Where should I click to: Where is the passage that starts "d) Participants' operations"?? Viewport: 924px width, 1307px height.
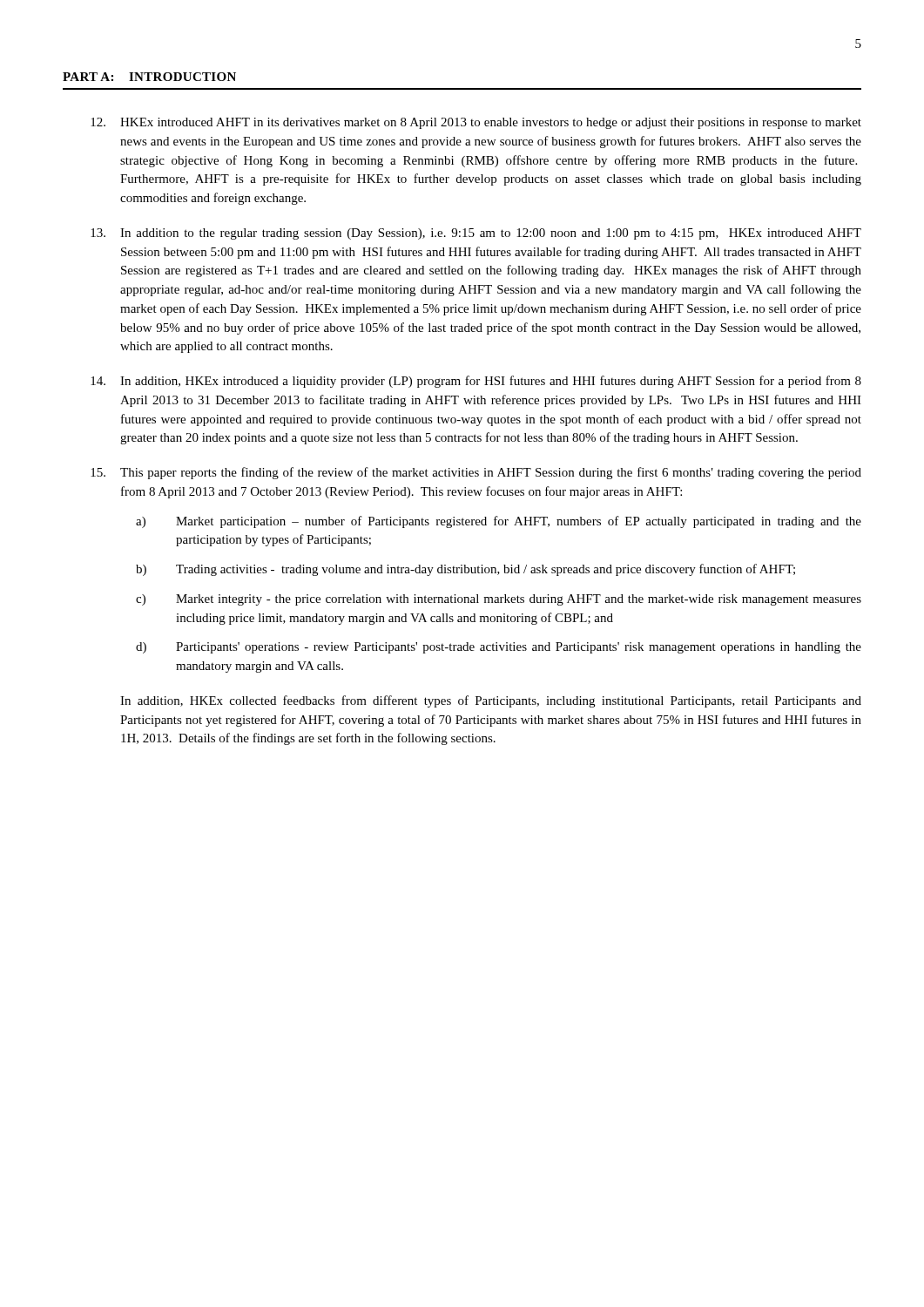(491, 657)
